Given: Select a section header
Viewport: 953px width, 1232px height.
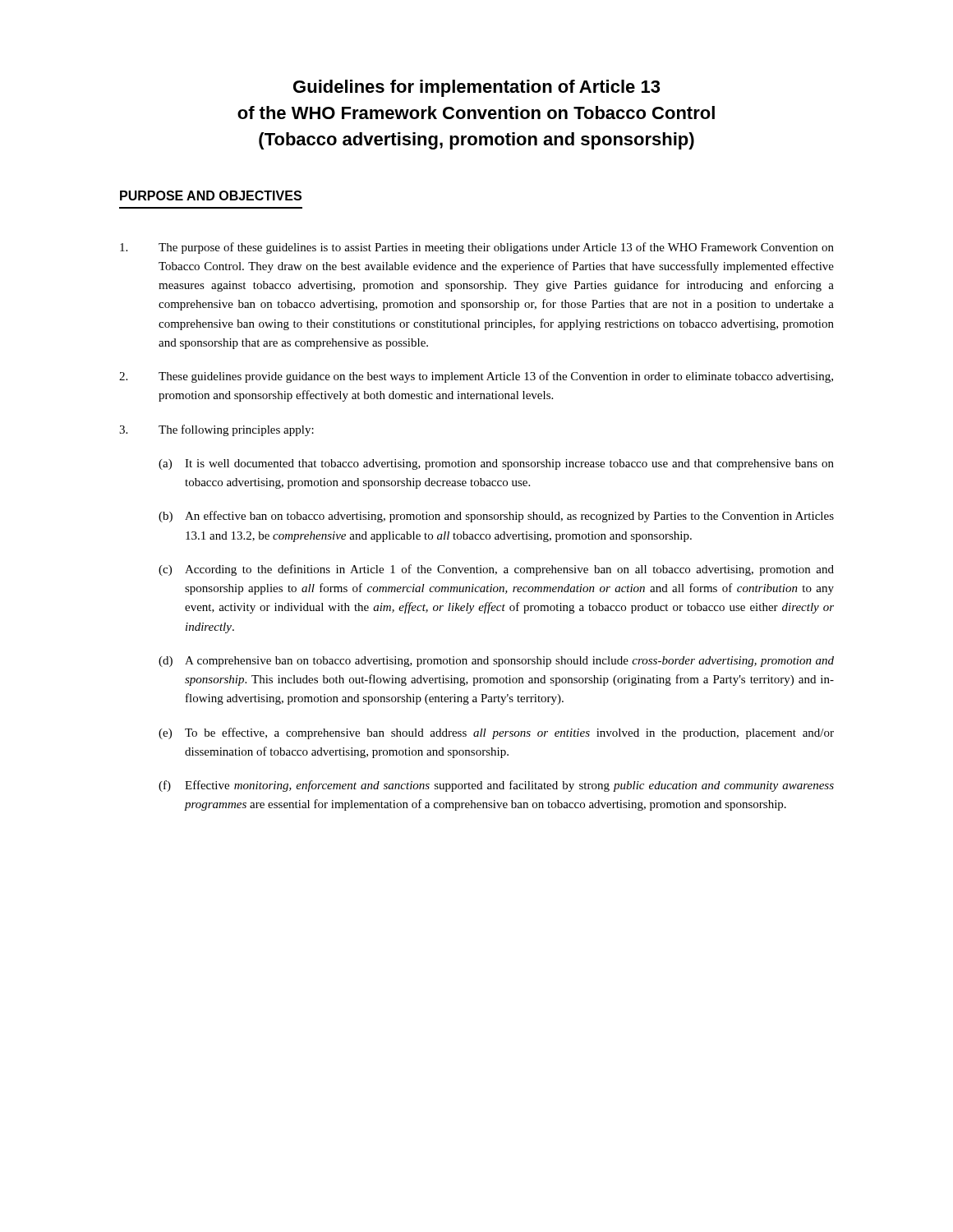Looking at the screenshot, I should [x=211, y=196].
